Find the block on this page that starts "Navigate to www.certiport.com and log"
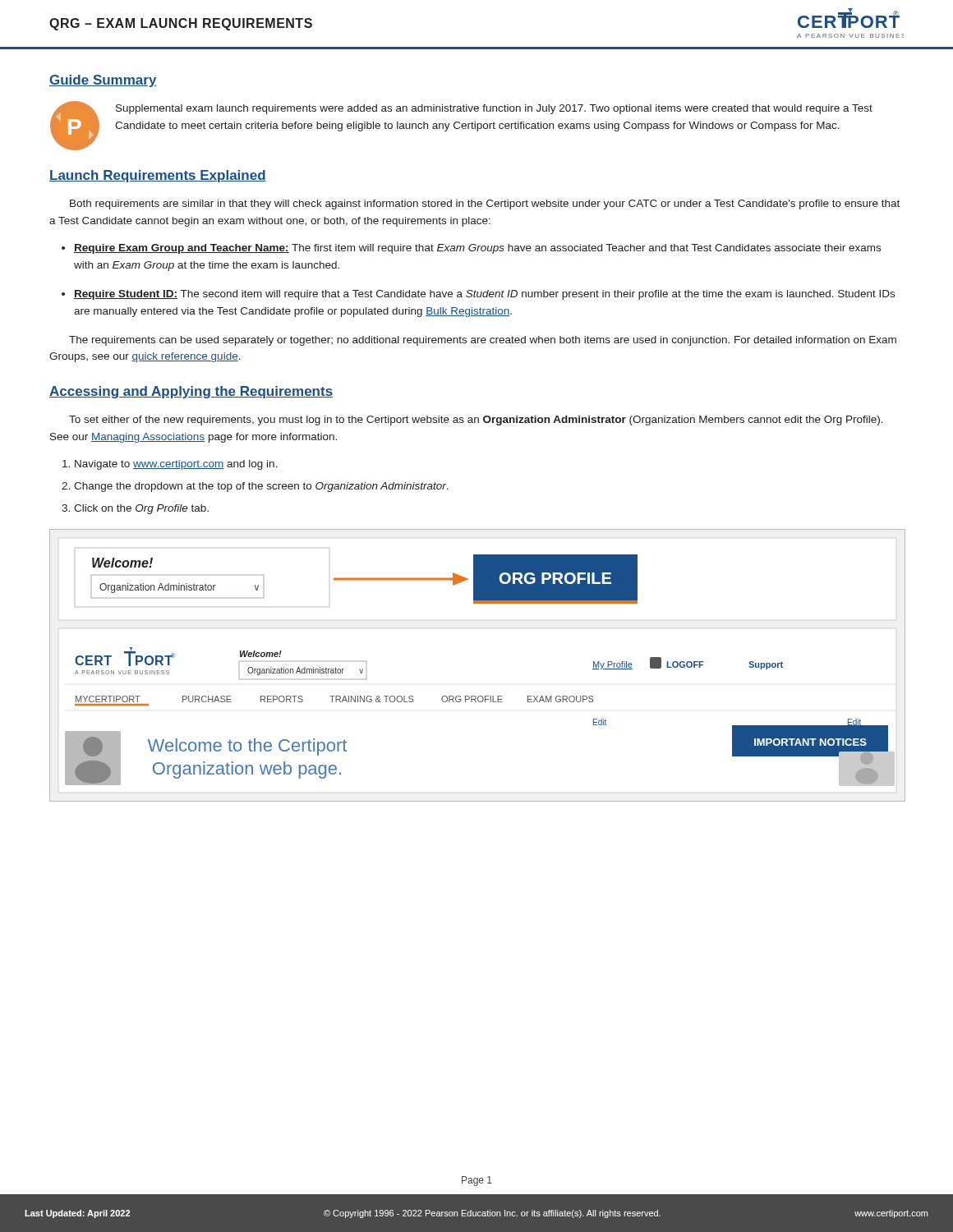The height and width of the screenshot is (1232, 953). pos(176,464)
